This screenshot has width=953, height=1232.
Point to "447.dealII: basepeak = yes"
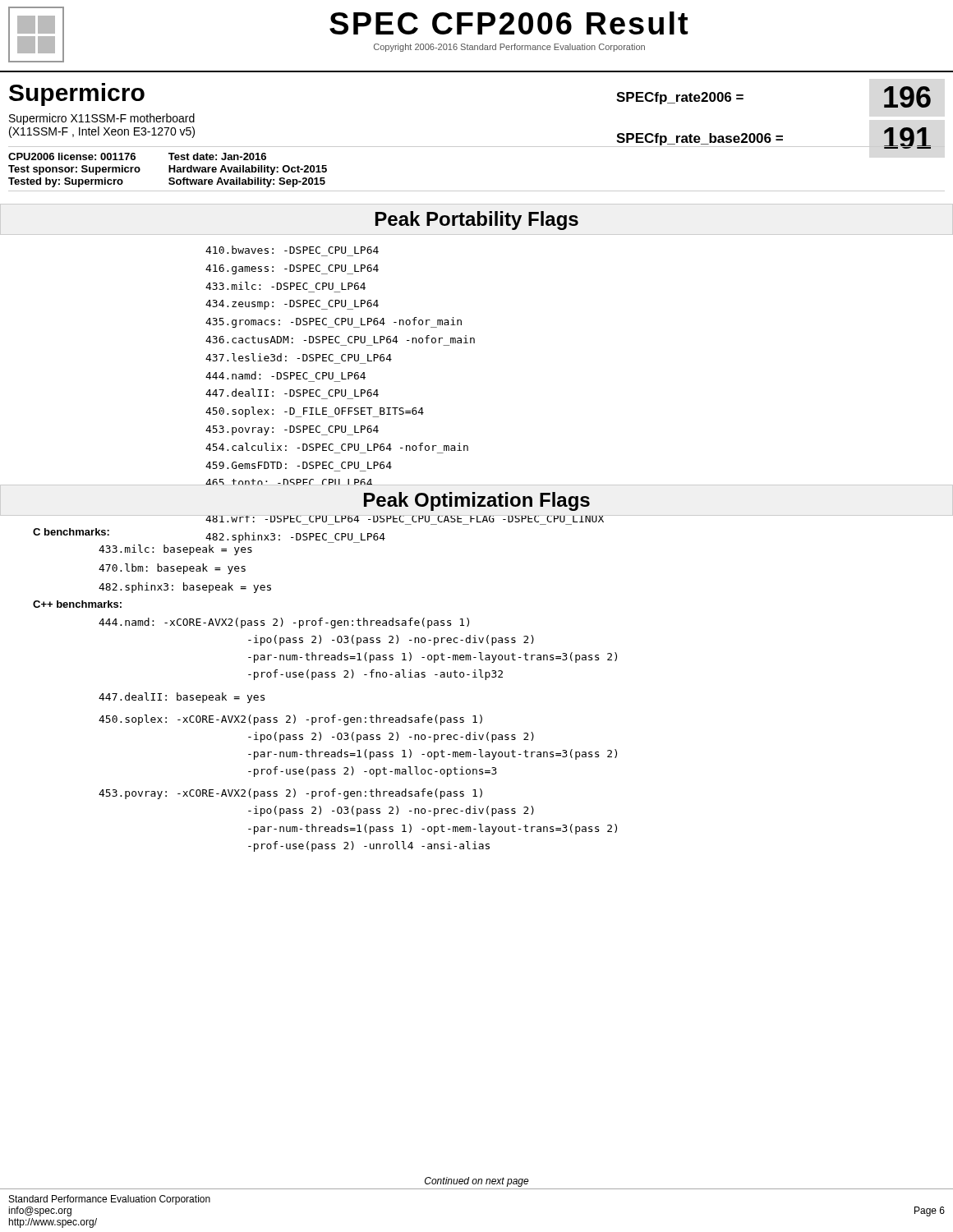[x=182, y=697]
